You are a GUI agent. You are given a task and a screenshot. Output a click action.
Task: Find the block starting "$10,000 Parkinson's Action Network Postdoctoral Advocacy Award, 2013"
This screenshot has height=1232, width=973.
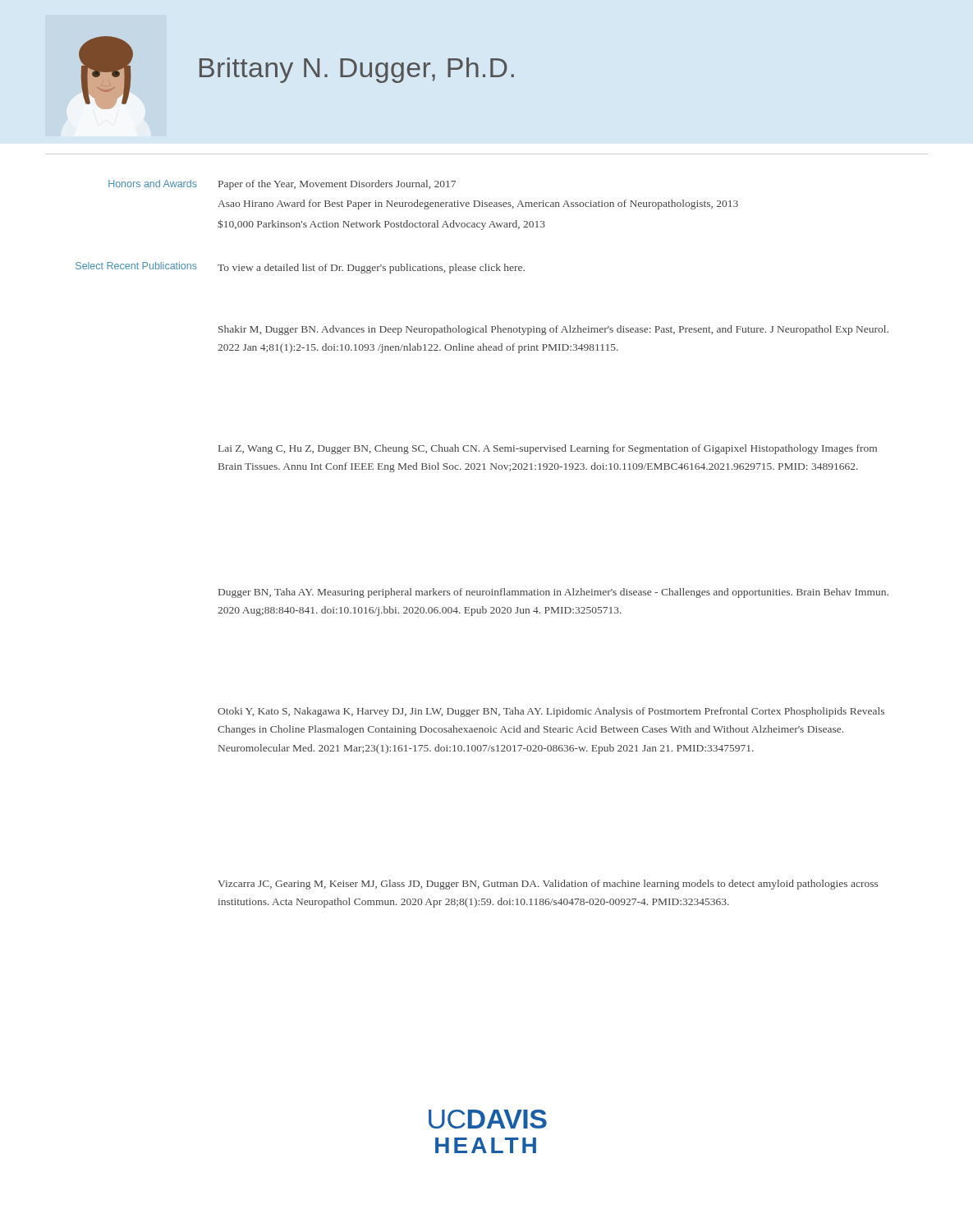[x=381, y=223]
